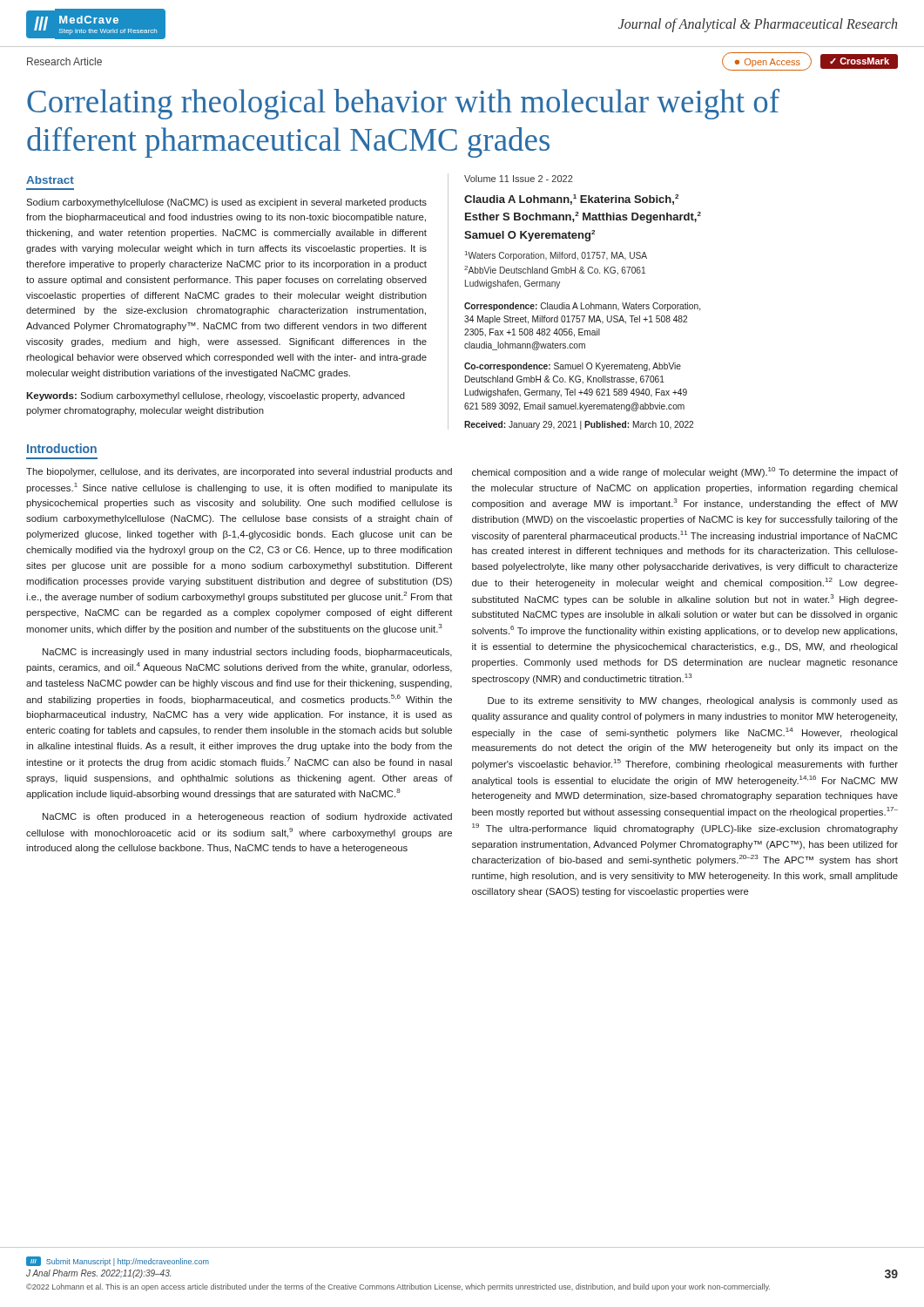Locate the text block with the text "The biopolymer, cellulose, and its"
Image resolution: width=924 pixels, height=1307 pixels.
[239, 661]
